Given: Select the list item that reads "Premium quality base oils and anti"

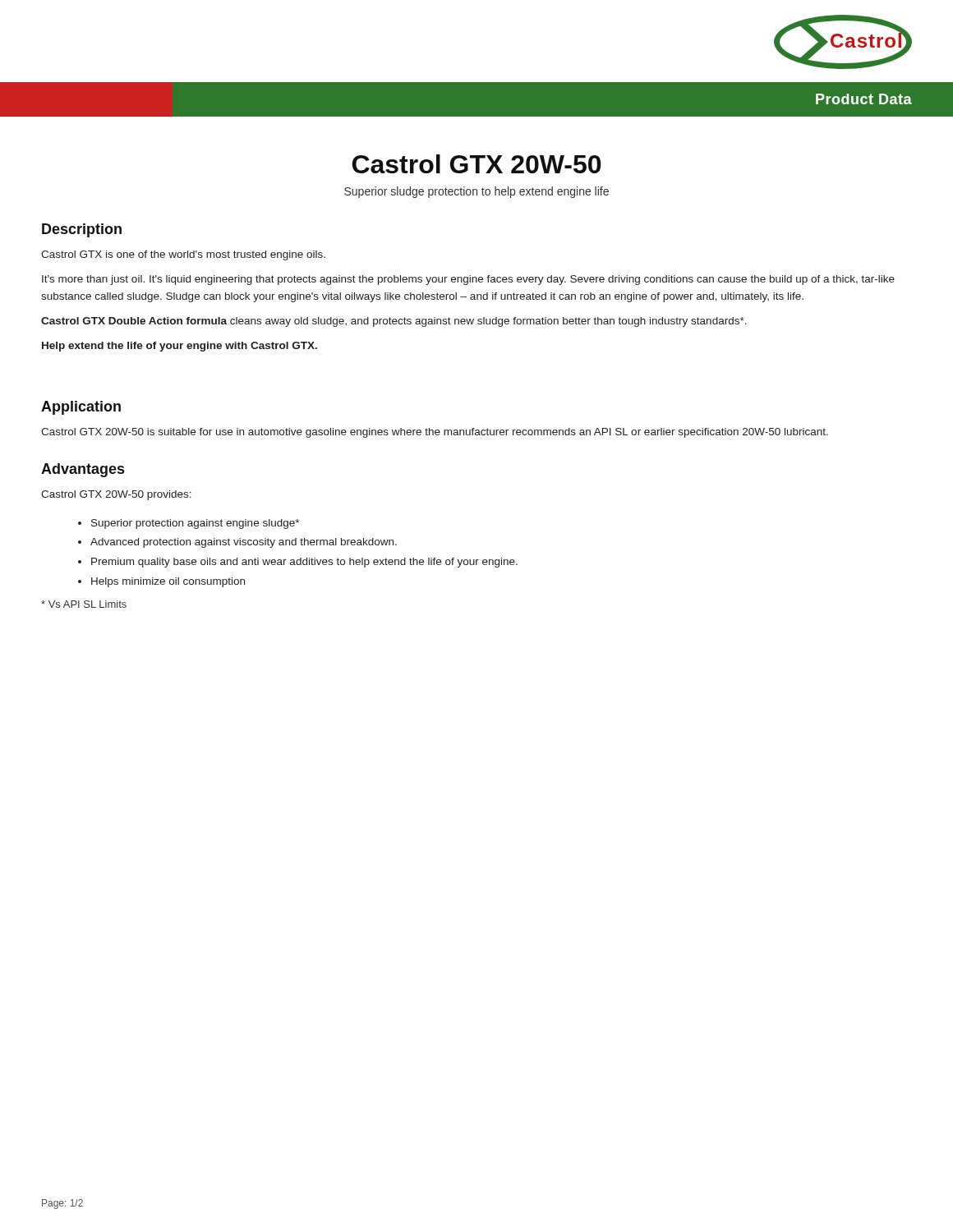Looking at the screenshot, I should pos(304,561).
